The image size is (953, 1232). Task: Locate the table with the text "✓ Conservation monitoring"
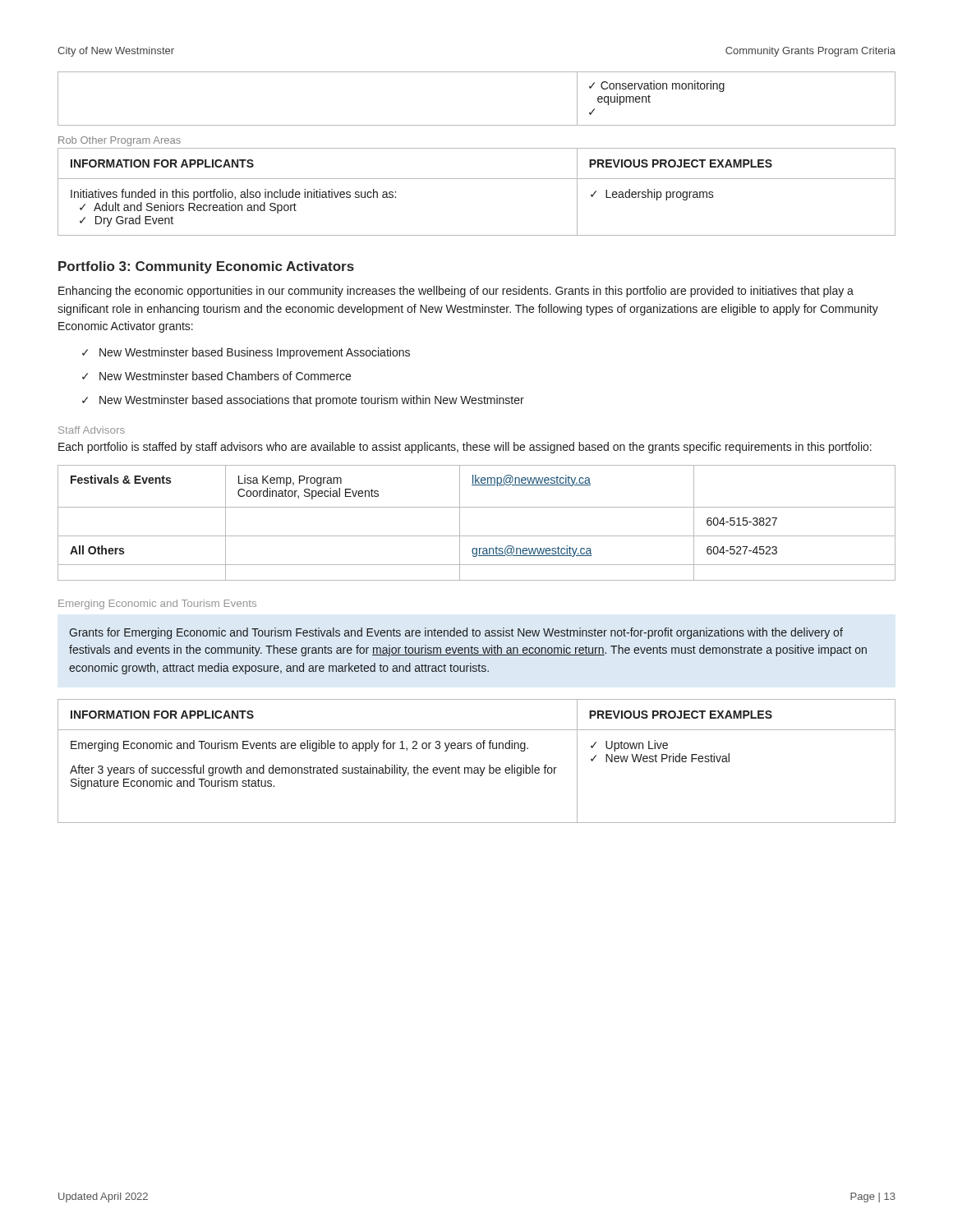(x=476, y=99)
